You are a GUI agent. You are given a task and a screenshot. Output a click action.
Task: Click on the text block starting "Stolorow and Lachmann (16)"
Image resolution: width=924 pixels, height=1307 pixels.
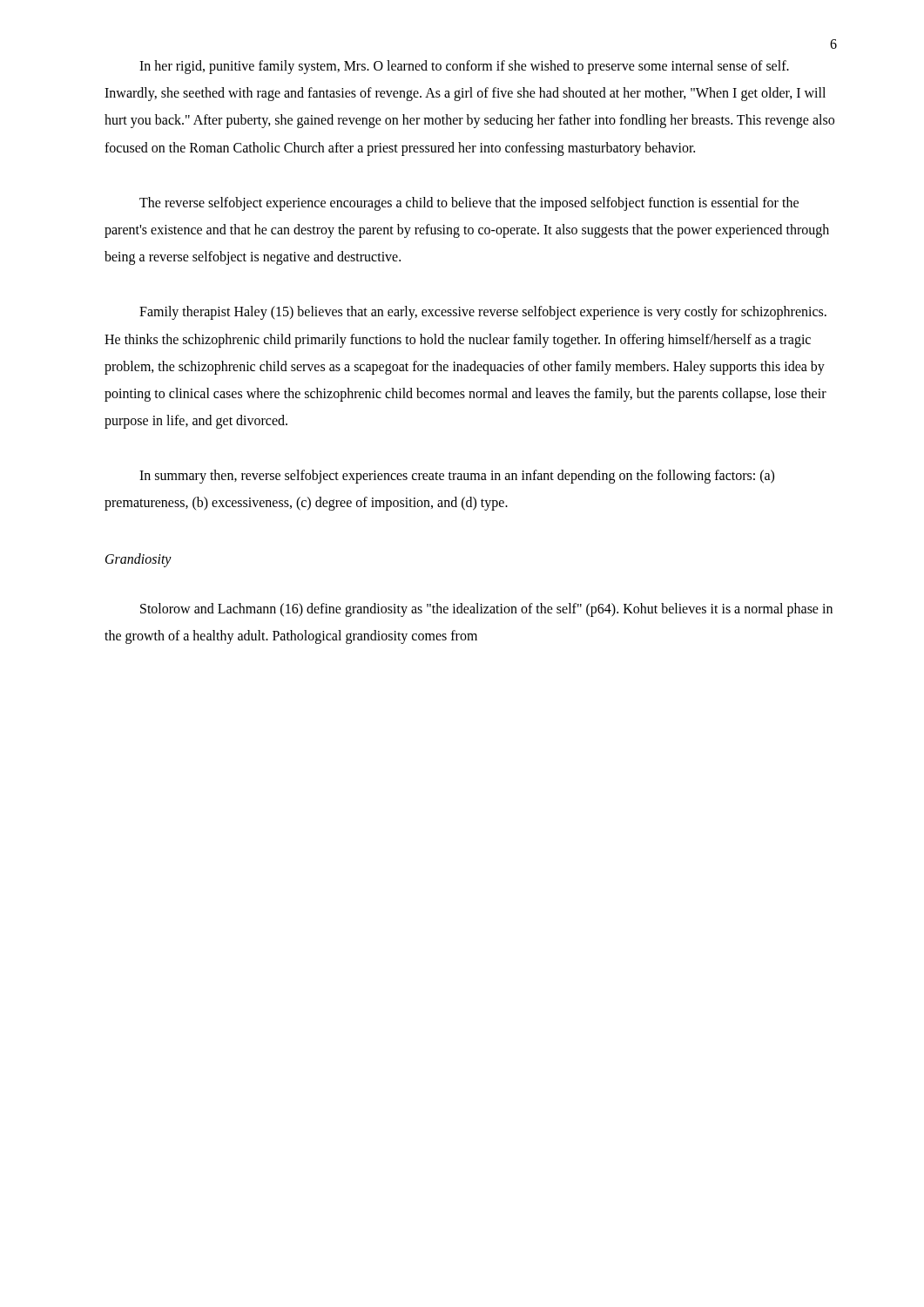(x=469, y=622)
